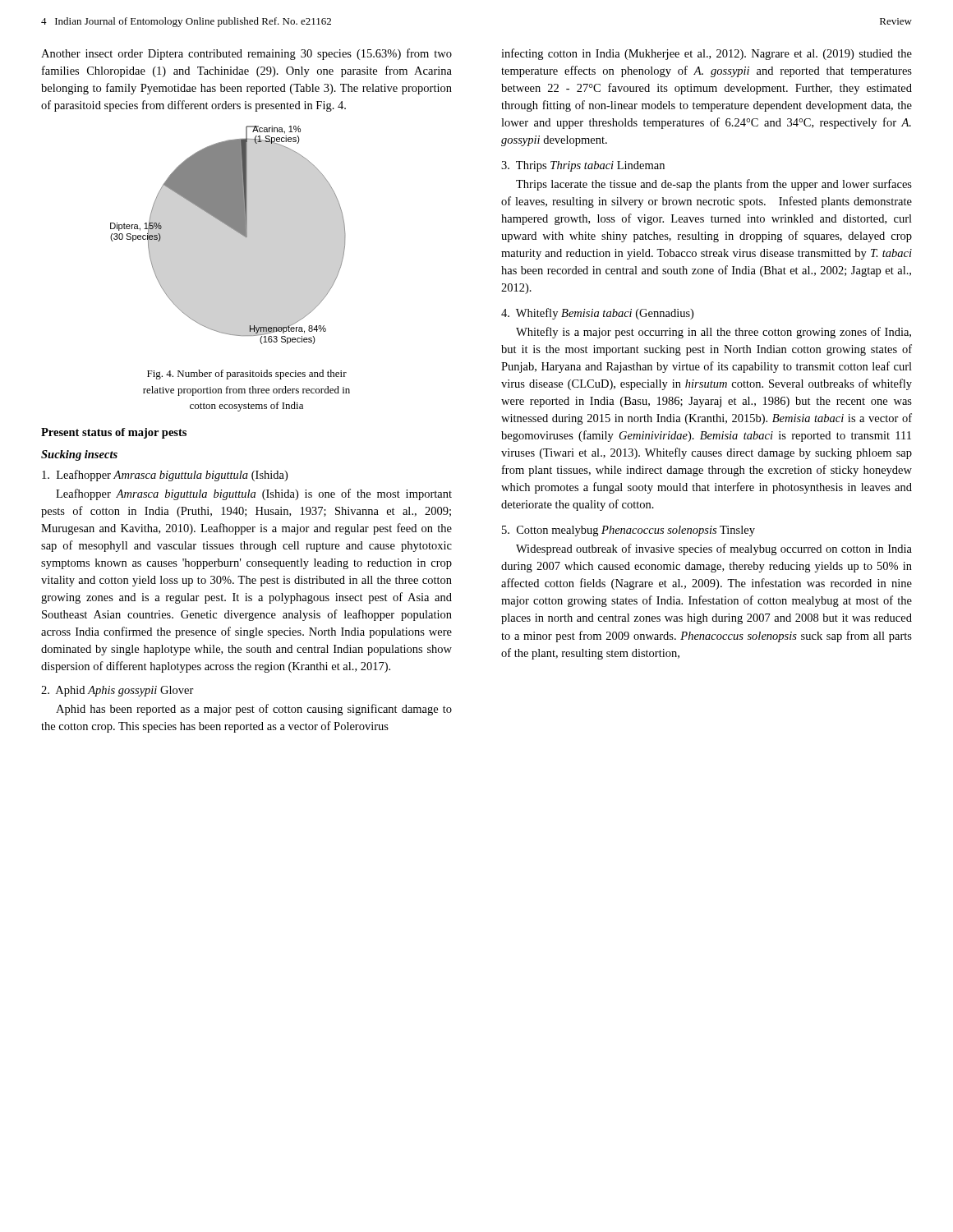Select the text block that says "Thrips lacerate the tissue and de-sap"

pos(707,236)
